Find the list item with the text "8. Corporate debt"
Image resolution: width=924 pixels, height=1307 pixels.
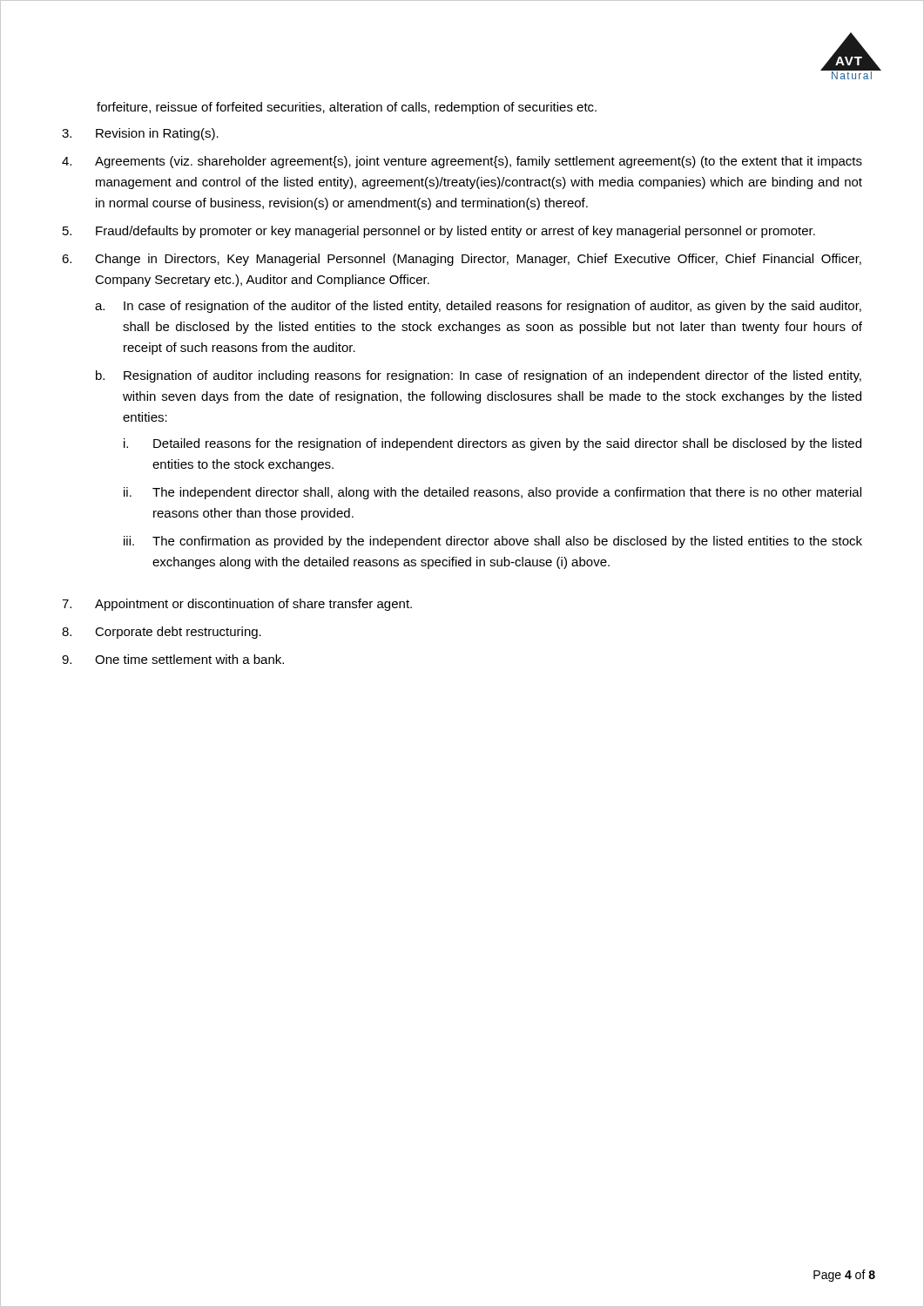pyautogui.click(x=162, y=633)
